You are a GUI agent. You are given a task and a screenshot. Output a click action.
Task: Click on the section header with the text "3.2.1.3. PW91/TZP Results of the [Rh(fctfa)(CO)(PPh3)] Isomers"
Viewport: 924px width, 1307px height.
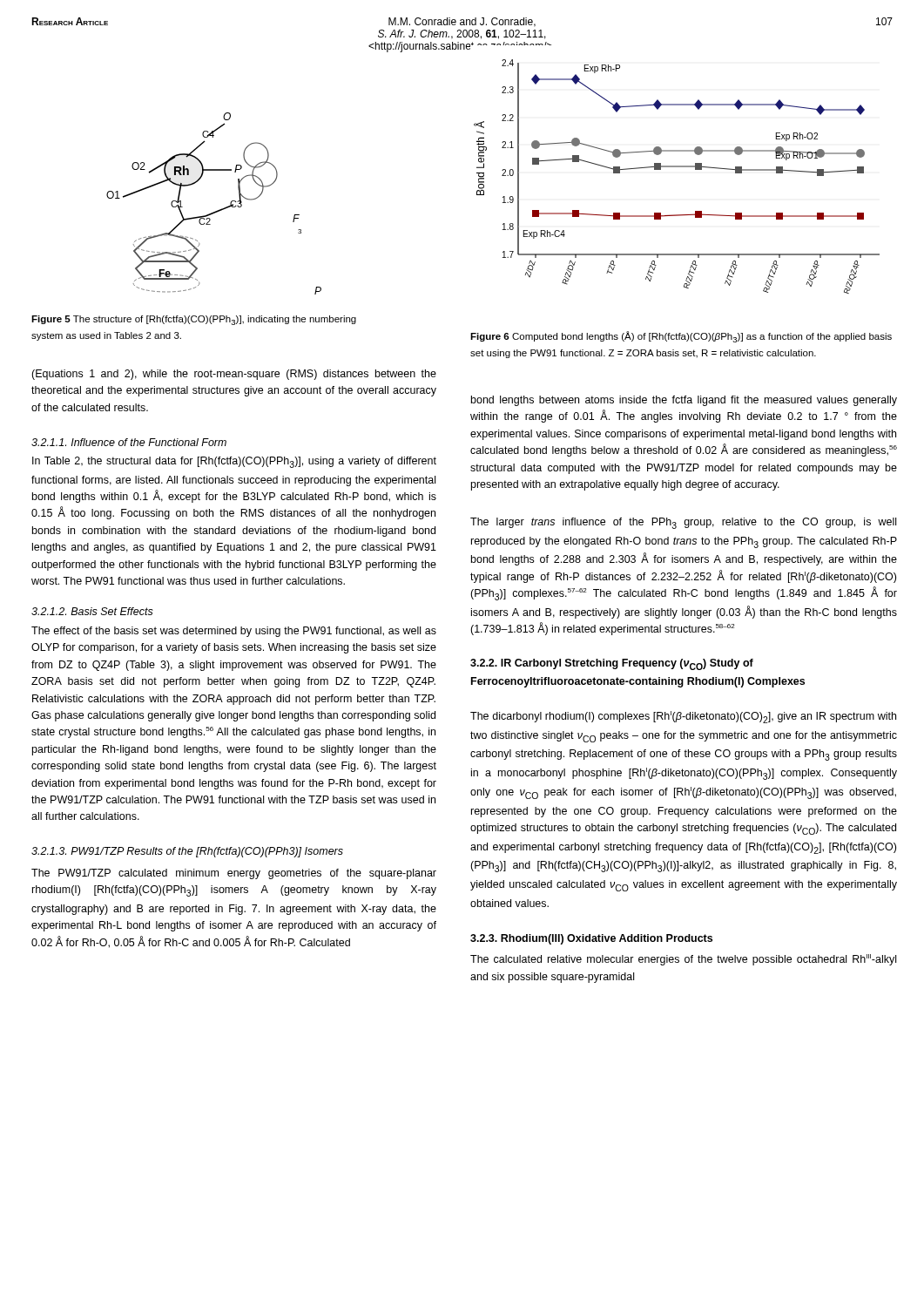(x=187, y=851)
